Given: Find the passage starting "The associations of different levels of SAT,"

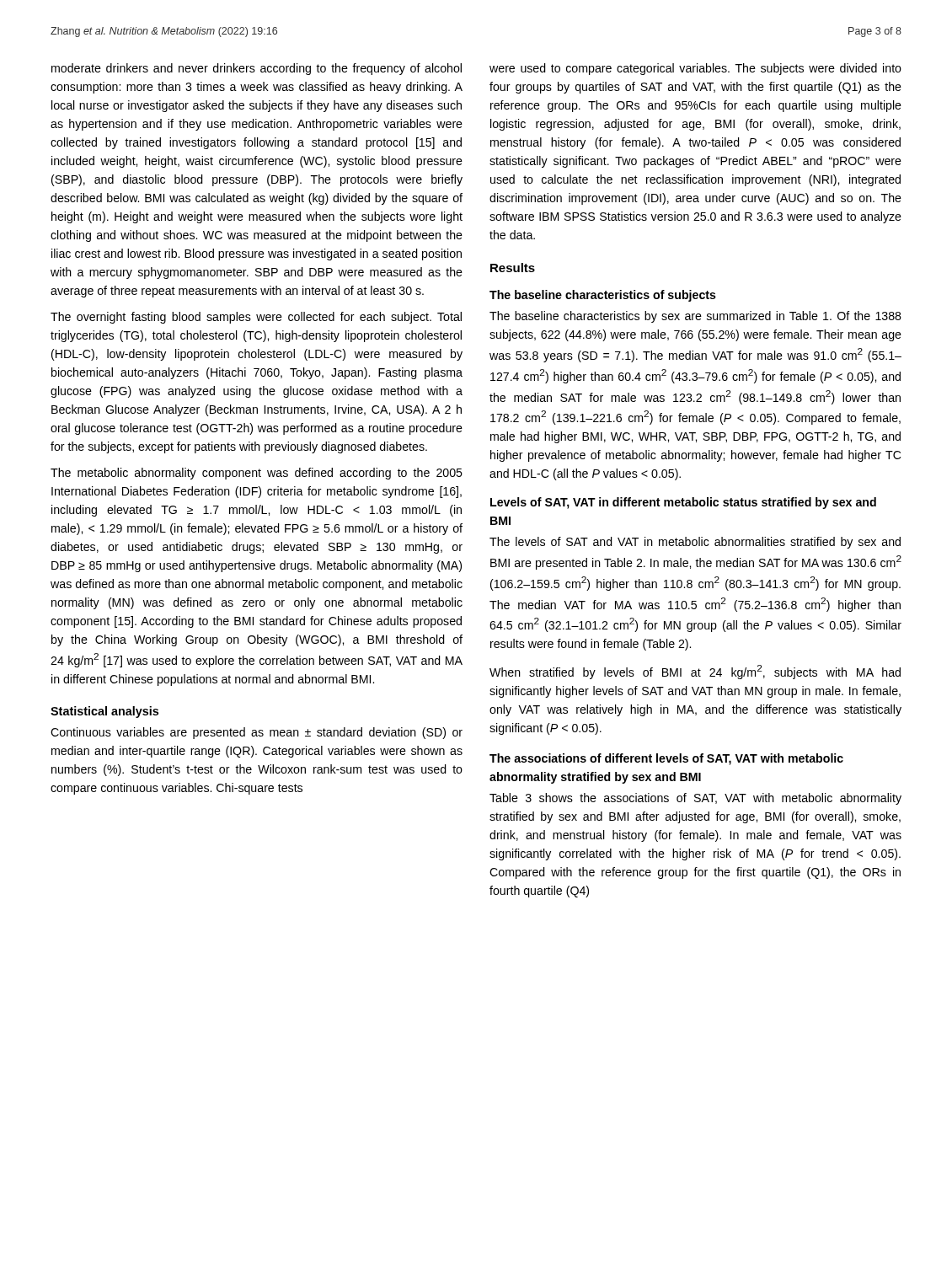Looking at the screenshot, I should pos(666,768).
